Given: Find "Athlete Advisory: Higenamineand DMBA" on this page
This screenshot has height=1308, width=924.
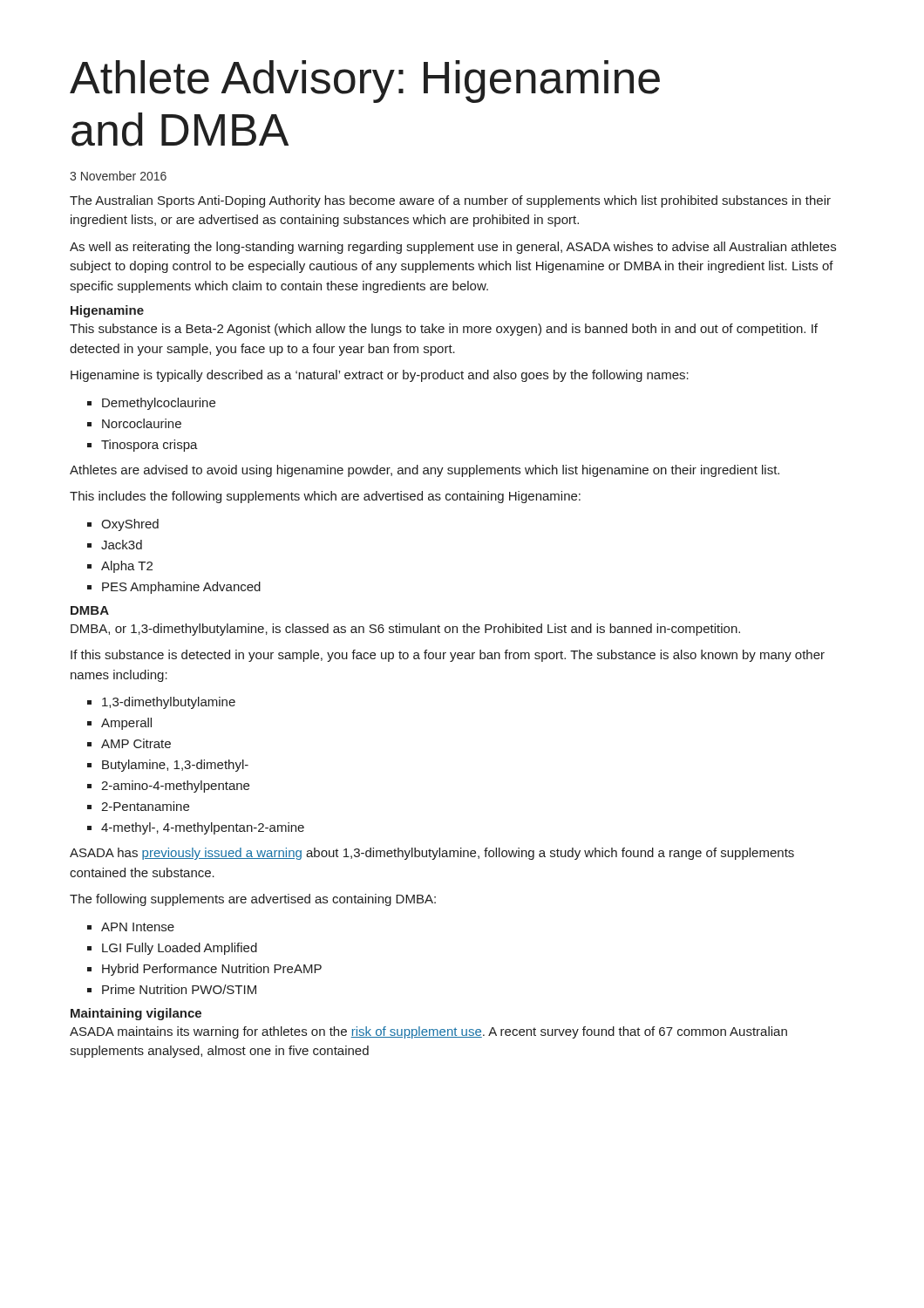Looking at the screenshot, I should [x=462, y=104].
